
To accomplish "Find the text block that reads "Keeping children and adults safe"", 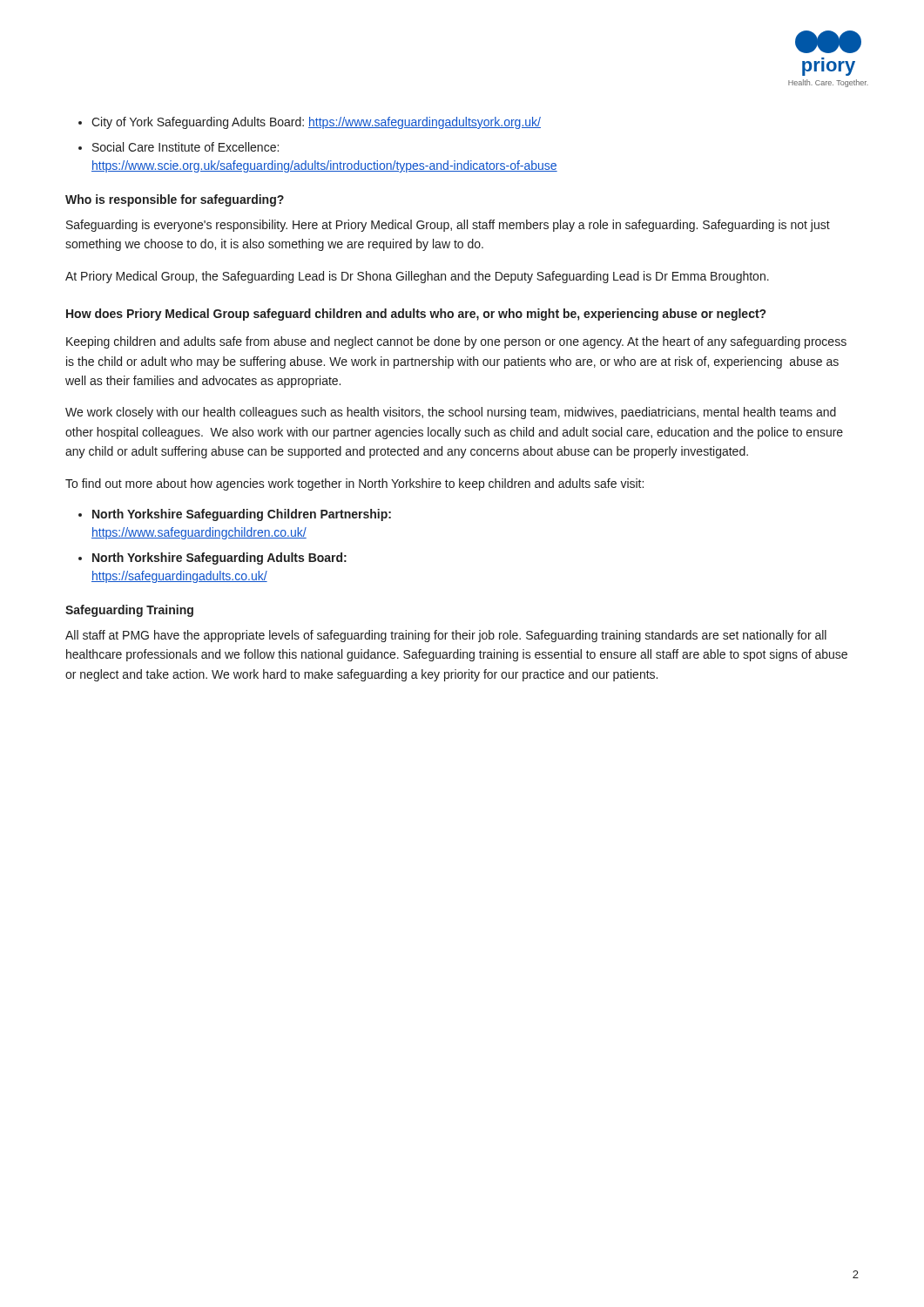I will (456, 361).
